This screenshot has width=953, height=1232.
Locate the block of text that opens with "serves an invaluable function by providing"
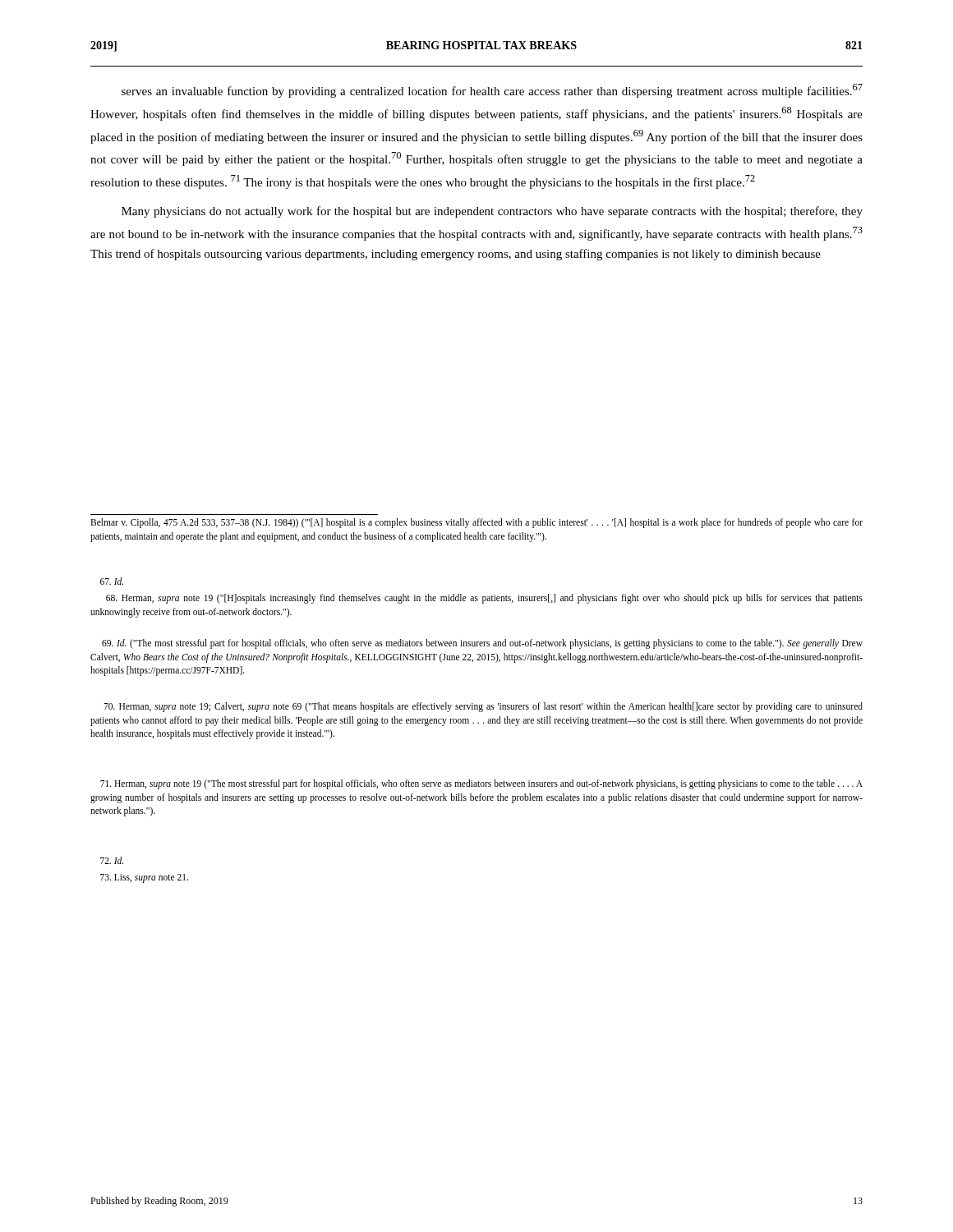476,172
